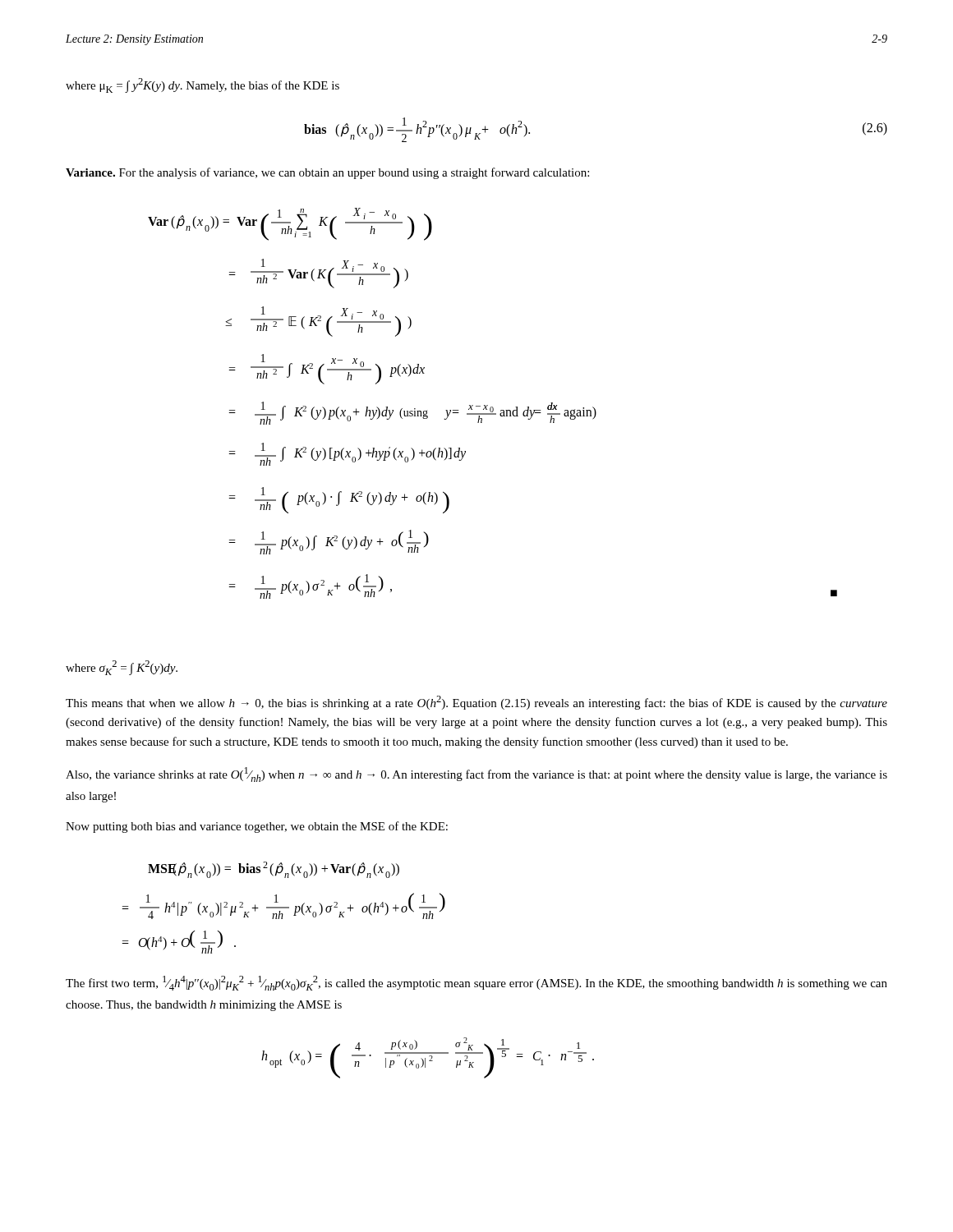
Task: Find the formula on this page that starts "bias ( p̂ n ( x 0 ))"
Action: tap(429, 129)
